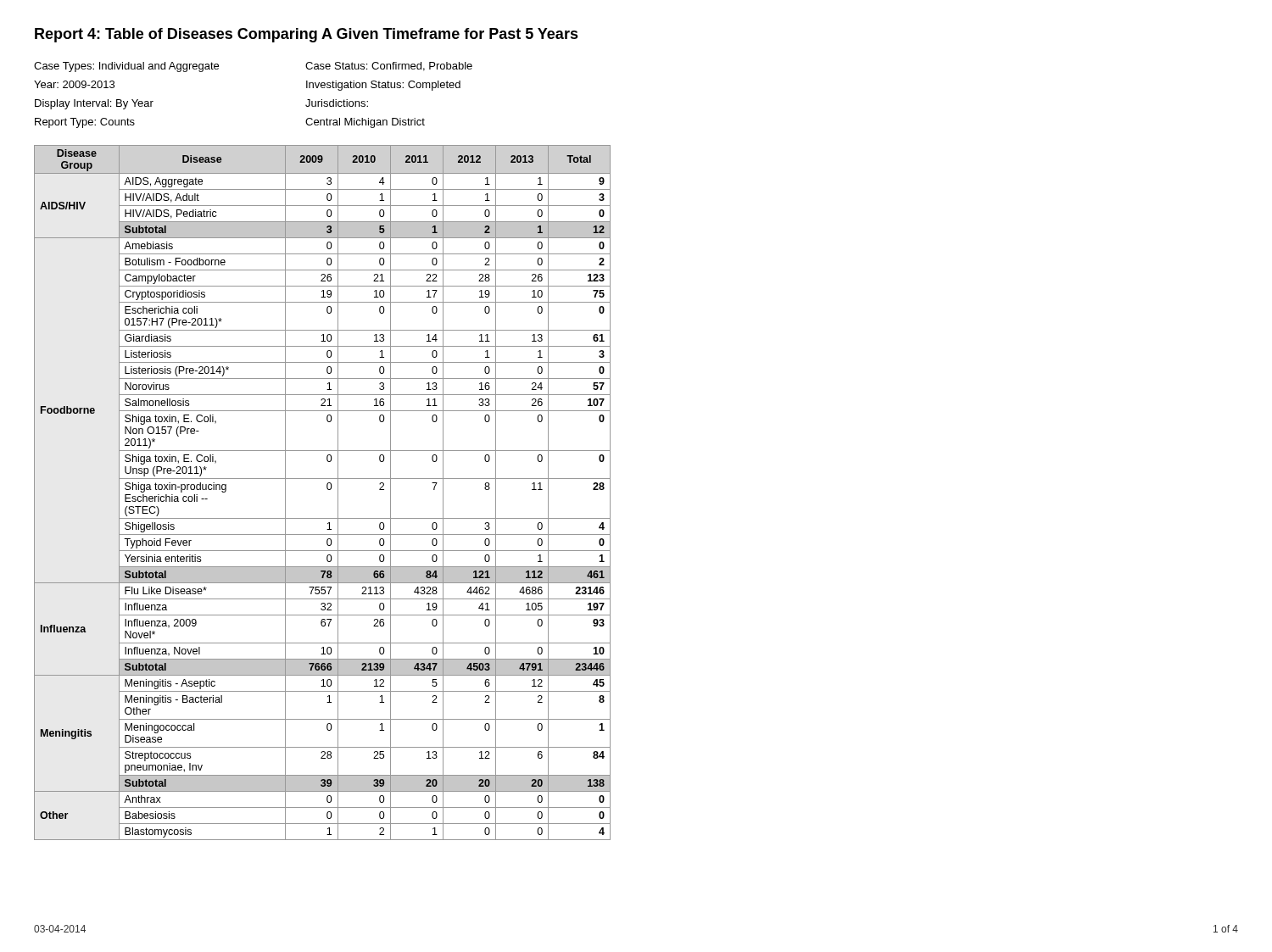The width and height of the screenshot is (1272, 952).
Task: Find the block starting "Case Types: Individual and Aggregate"
Action: pos(127,66)
